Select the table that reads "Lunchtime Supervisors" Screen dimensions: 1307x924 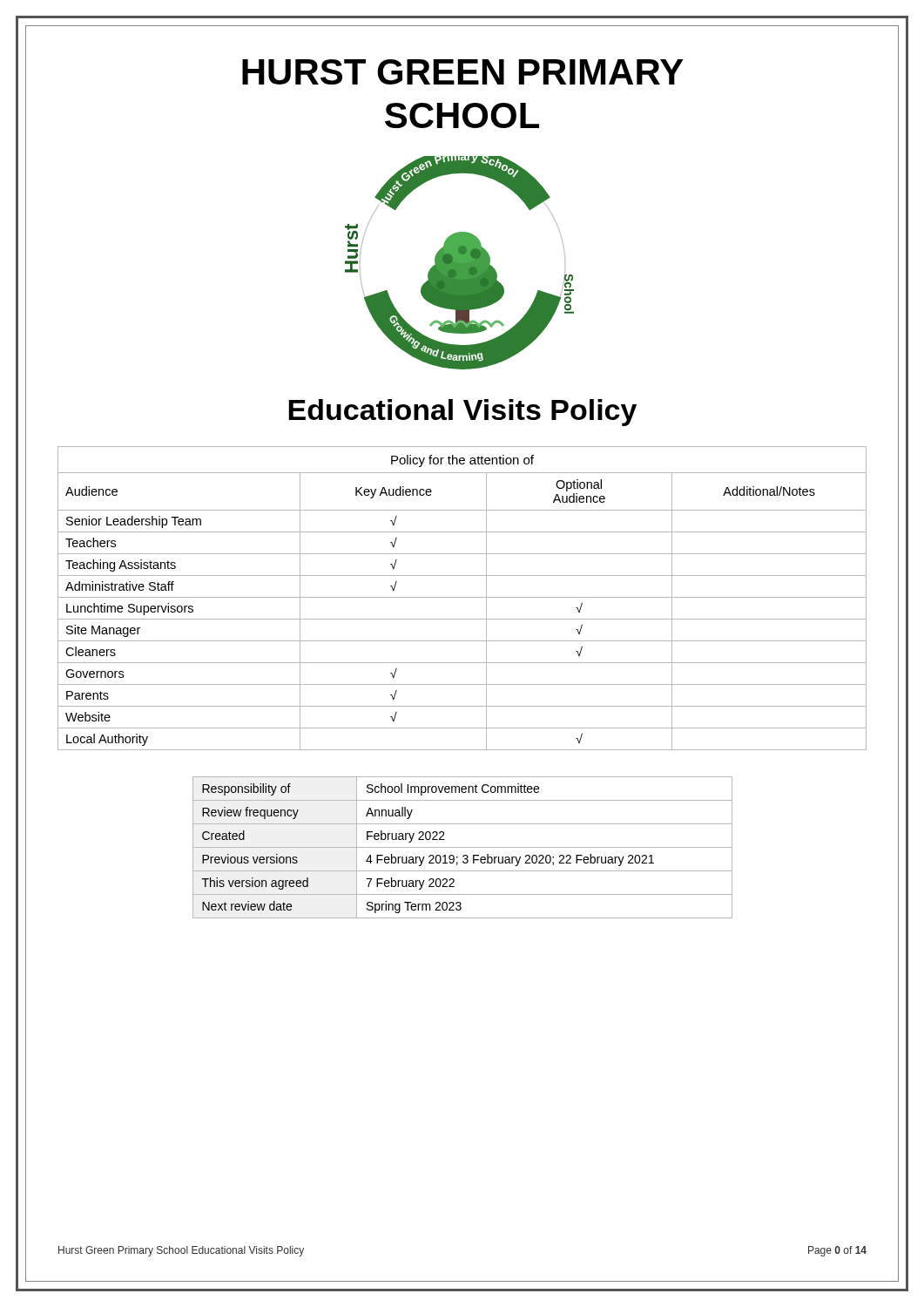(462, 598)
